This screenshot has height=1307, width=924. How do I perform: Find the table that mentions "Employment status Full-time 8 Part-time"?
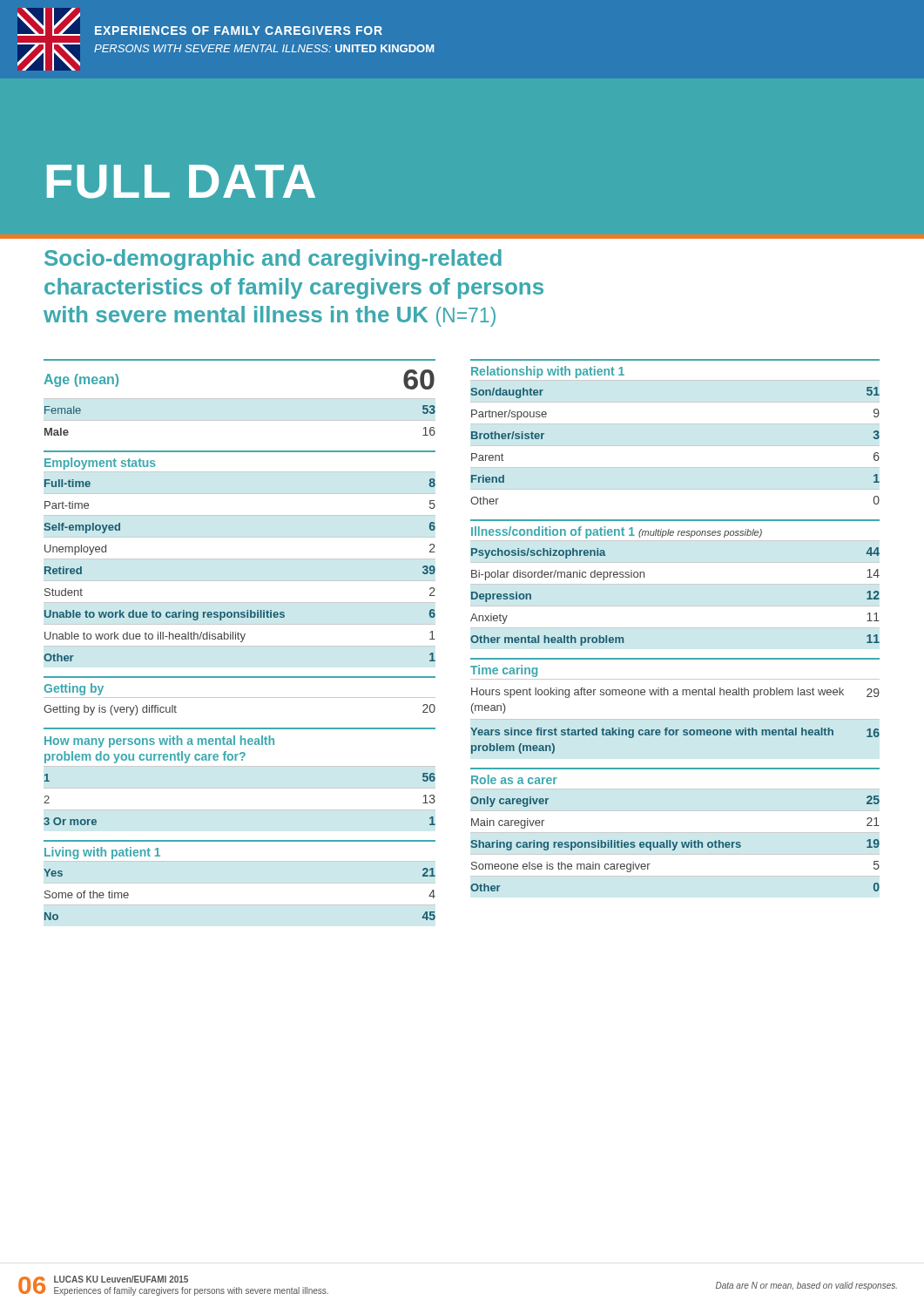point(240,559)
